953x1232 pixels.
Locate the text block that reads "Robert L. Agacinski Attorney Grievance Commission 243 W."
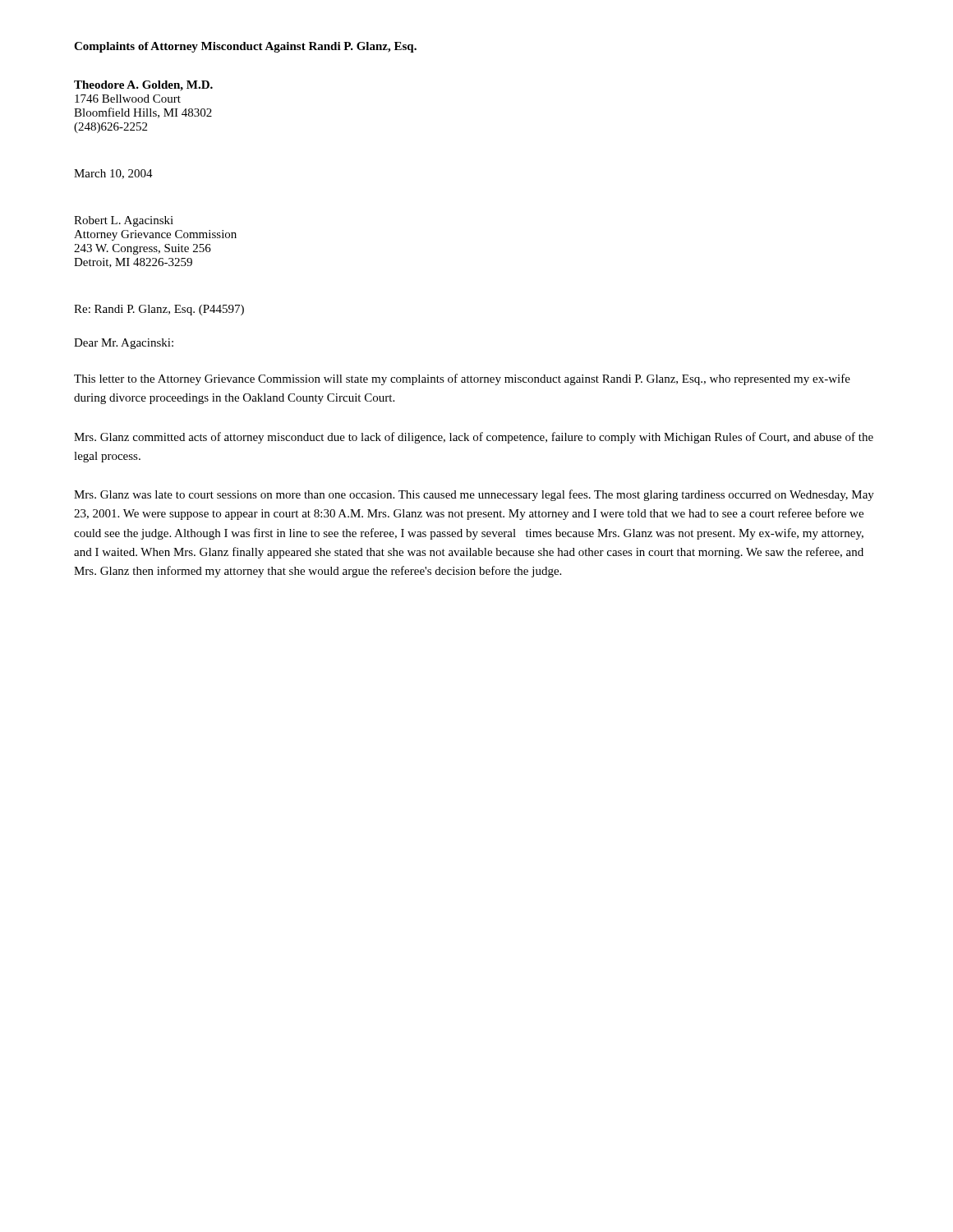tap(124, 221)
